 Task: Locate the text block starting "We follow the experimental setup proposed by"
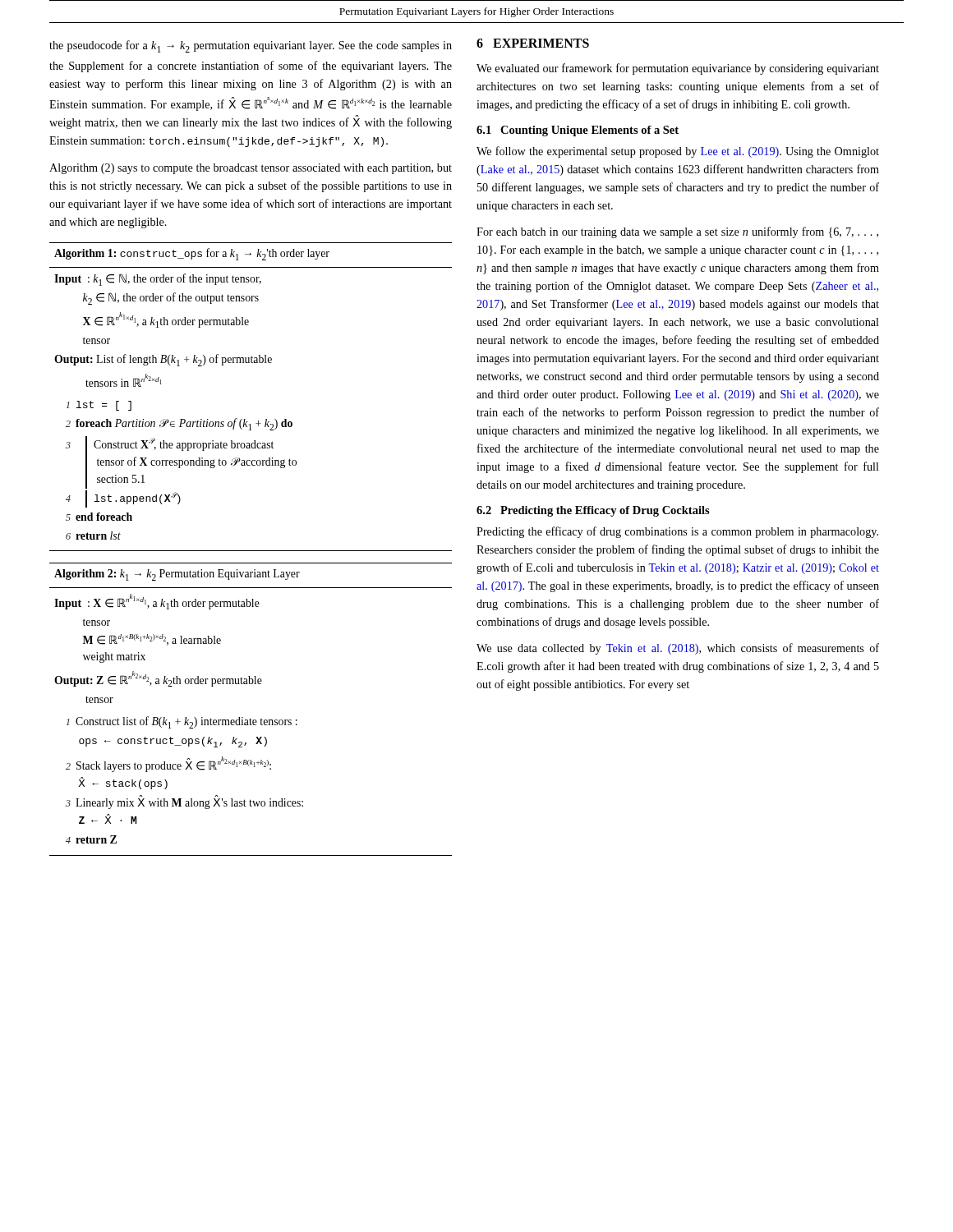click(678, 178)
